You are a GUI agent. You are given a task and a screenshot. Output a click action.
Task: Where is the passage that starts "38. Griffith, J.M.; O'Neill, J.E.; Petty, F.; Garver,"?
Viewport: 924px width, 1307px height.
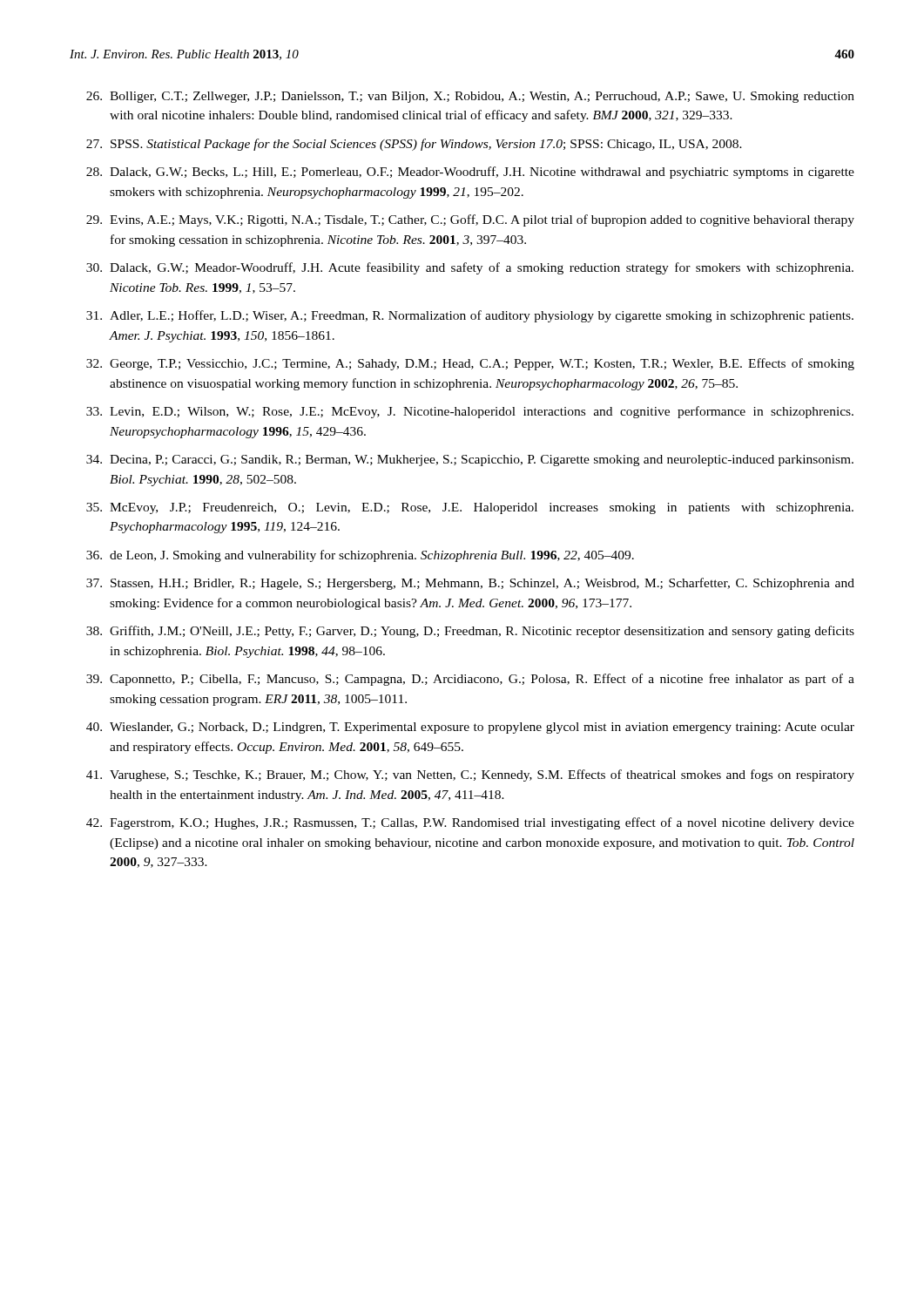point(462,641)
